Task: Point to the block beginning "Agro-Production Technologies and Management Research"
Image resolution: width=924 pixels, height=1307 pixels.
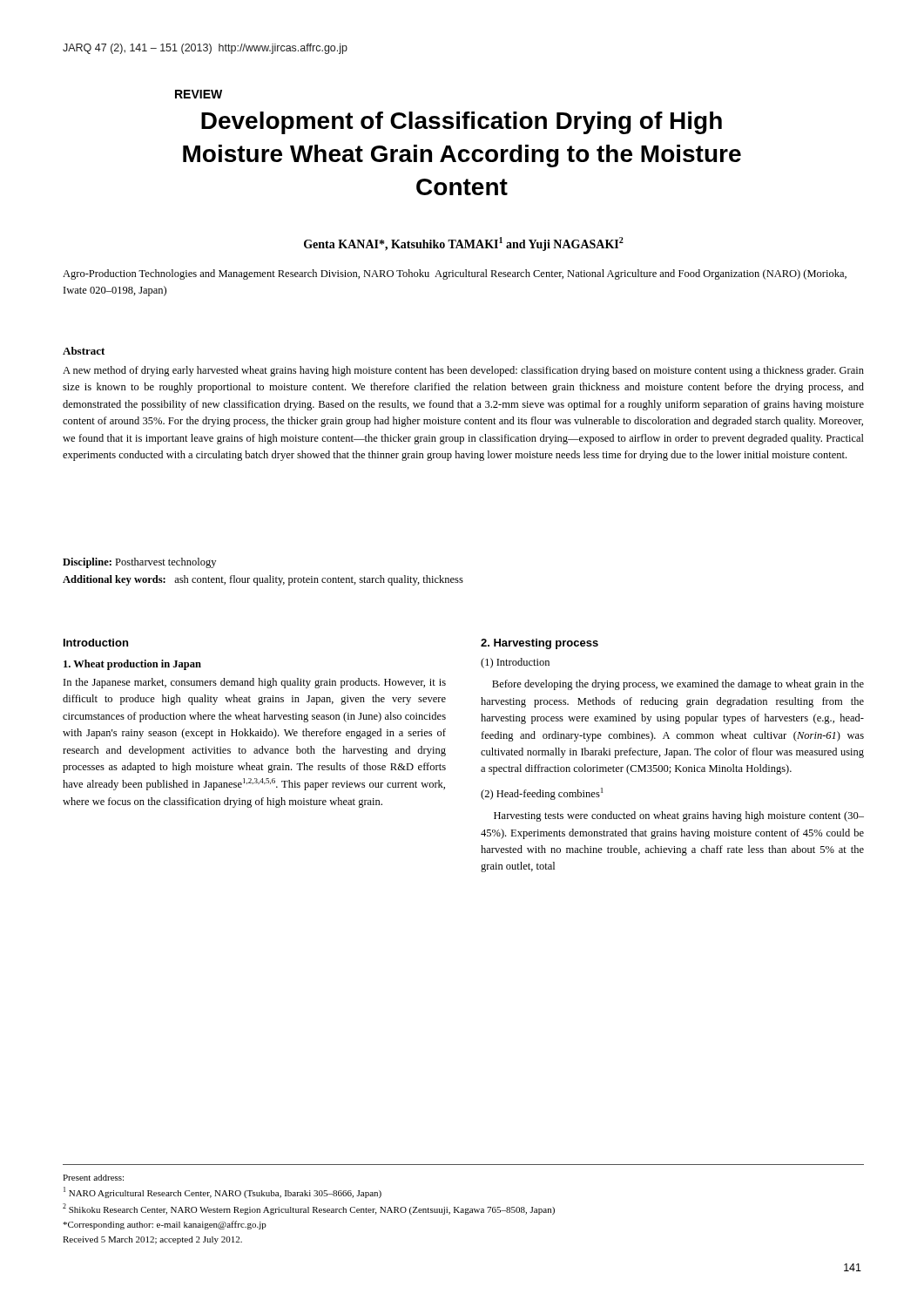Action: coord(455,282)
